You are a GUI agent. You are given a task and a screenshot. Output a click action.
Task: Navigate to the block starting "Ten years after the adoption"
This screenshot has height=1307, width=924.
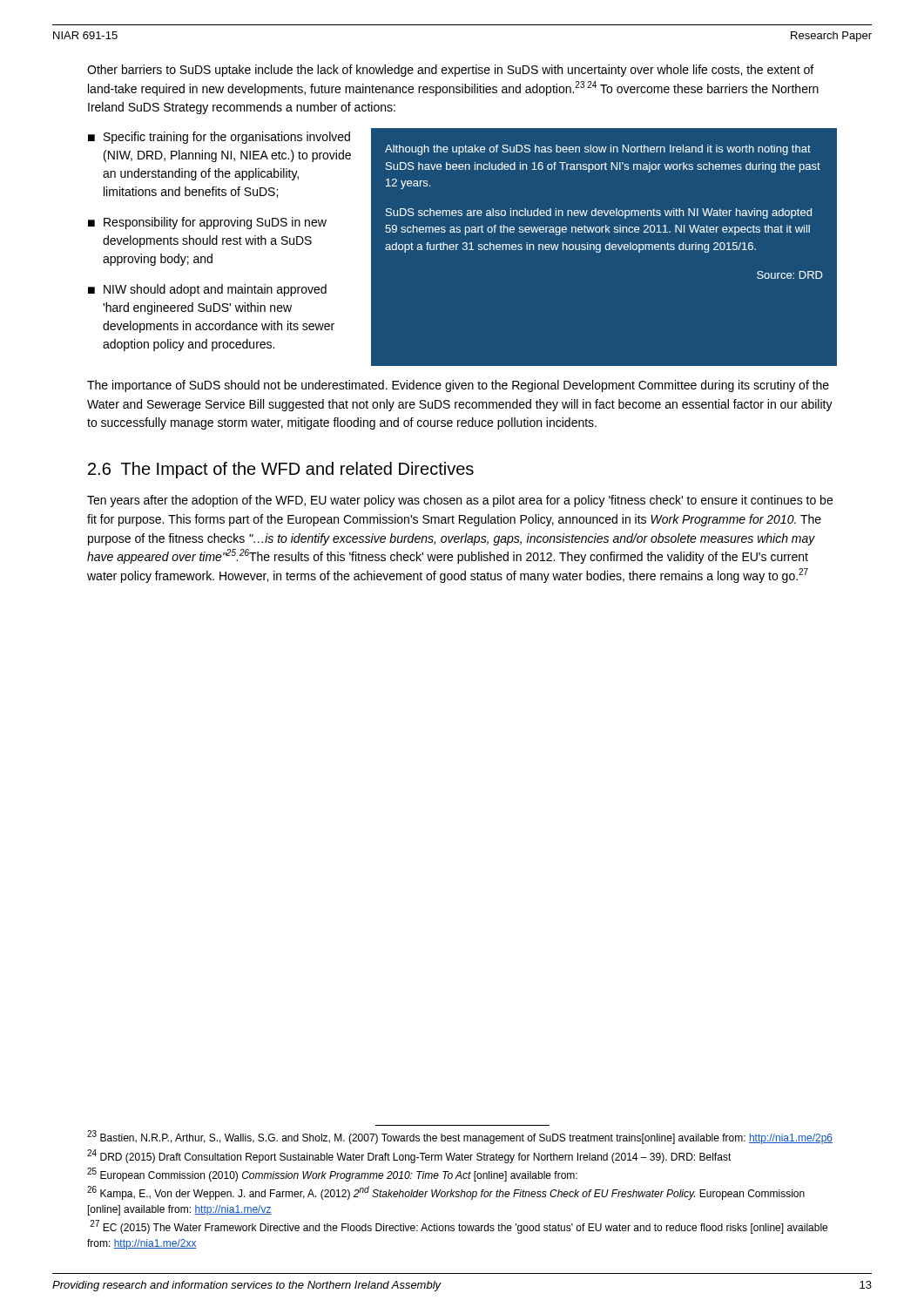click(x=460, y=538)
